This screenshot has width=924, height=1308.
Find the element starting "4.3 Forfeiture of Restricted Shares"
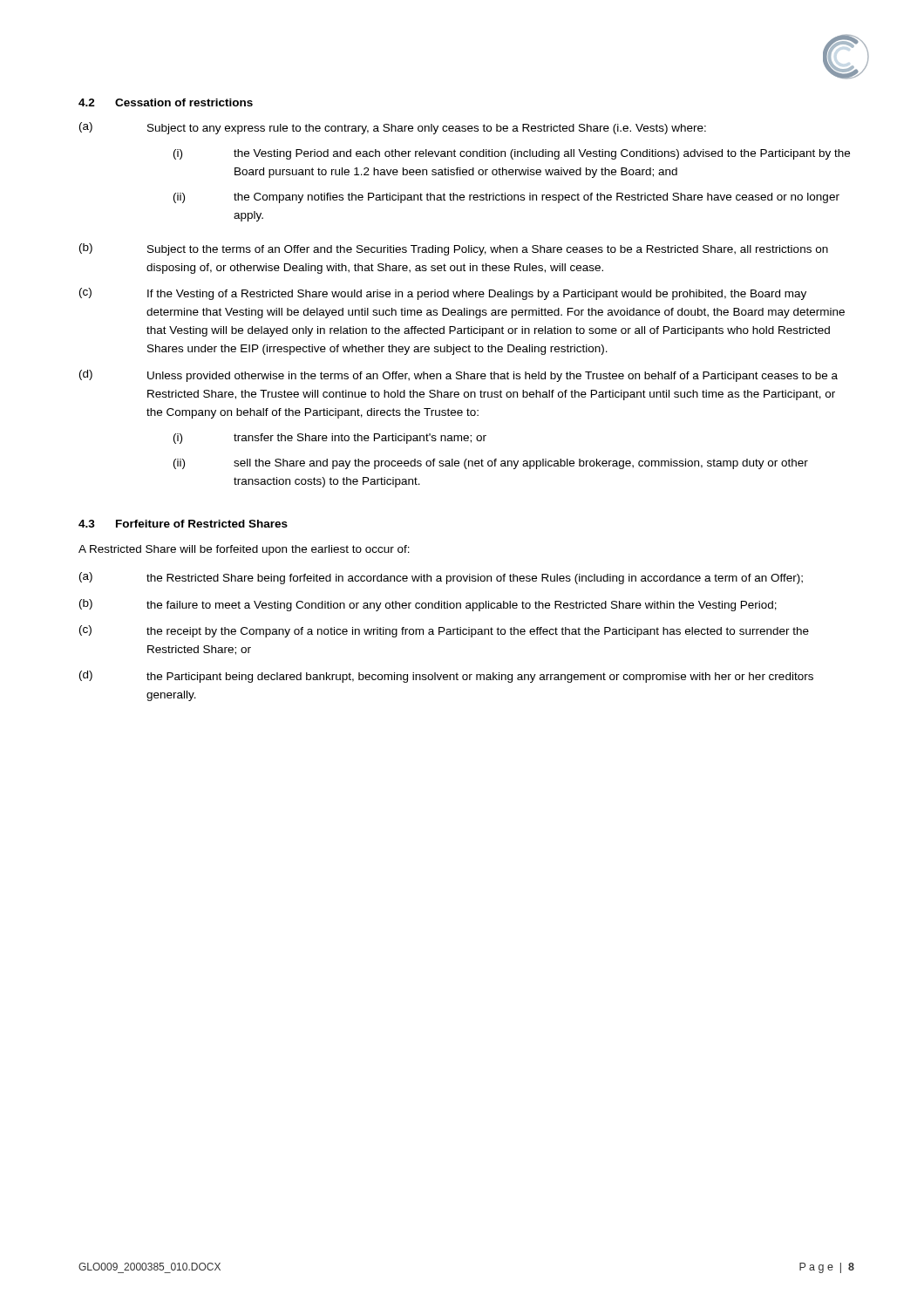coord(183,523)
